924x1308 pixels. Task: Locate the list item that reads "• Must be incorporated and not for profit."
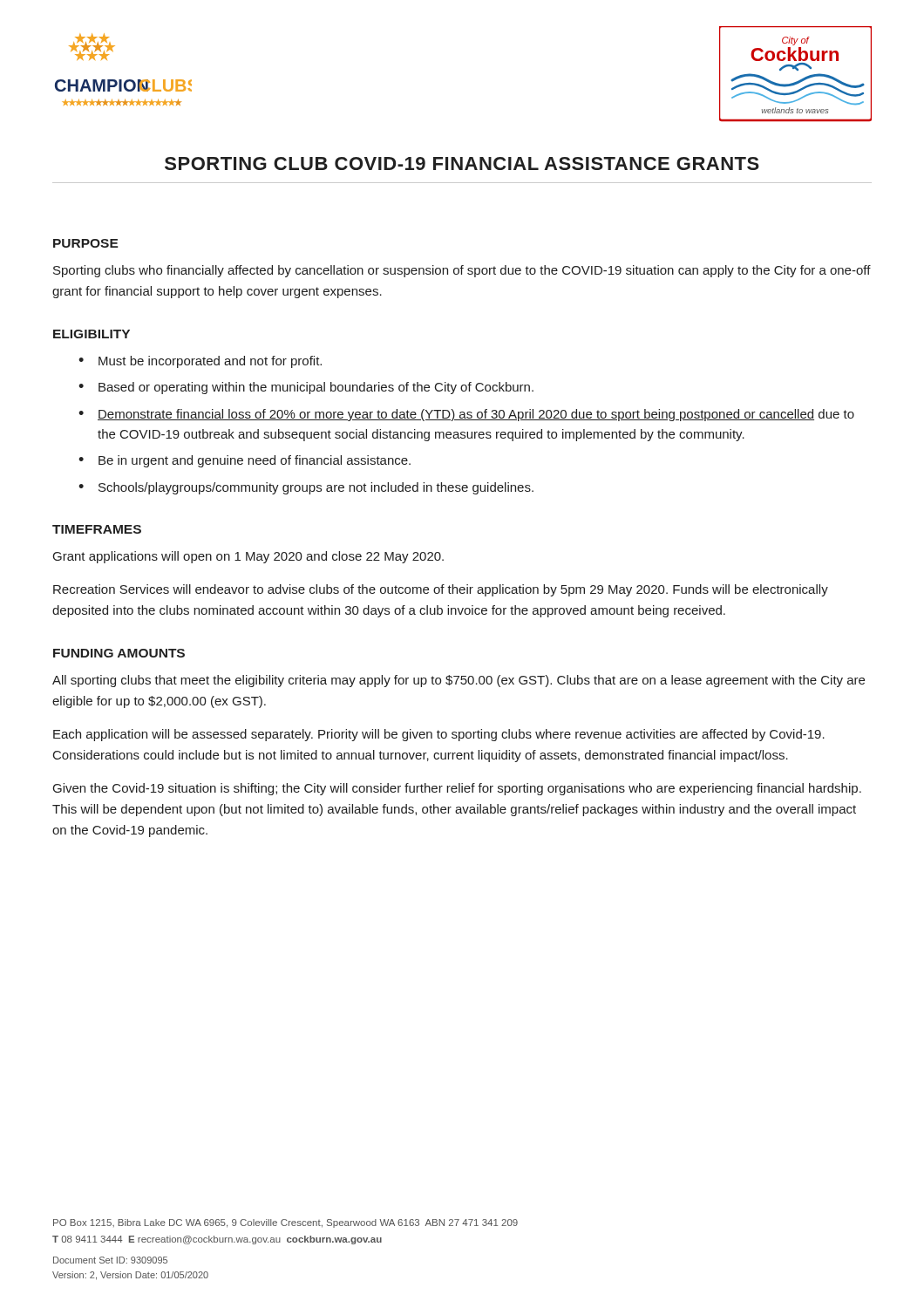(200, 362)
